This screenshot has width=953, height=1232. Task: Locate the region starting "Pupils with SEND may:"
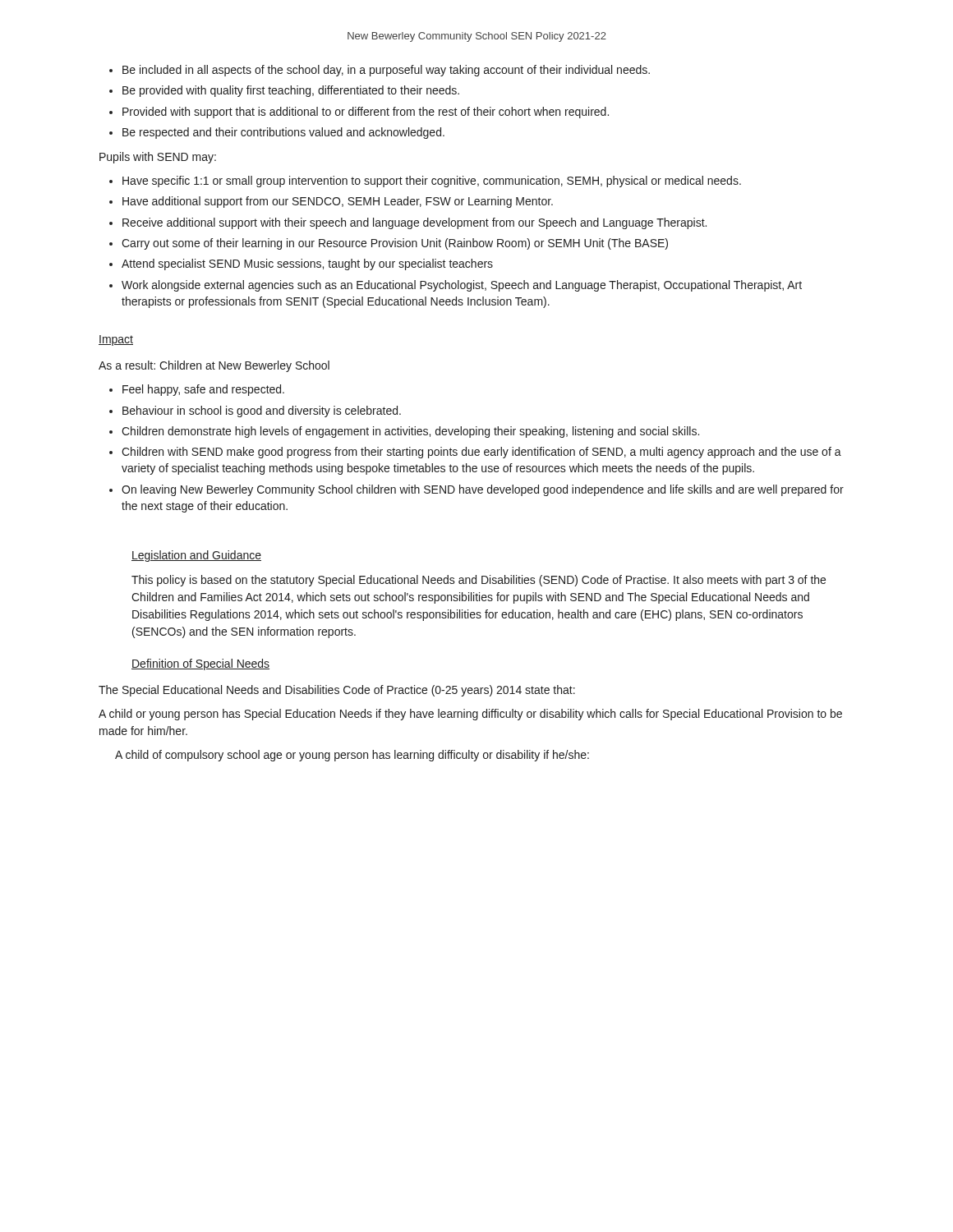click(158, 157)
